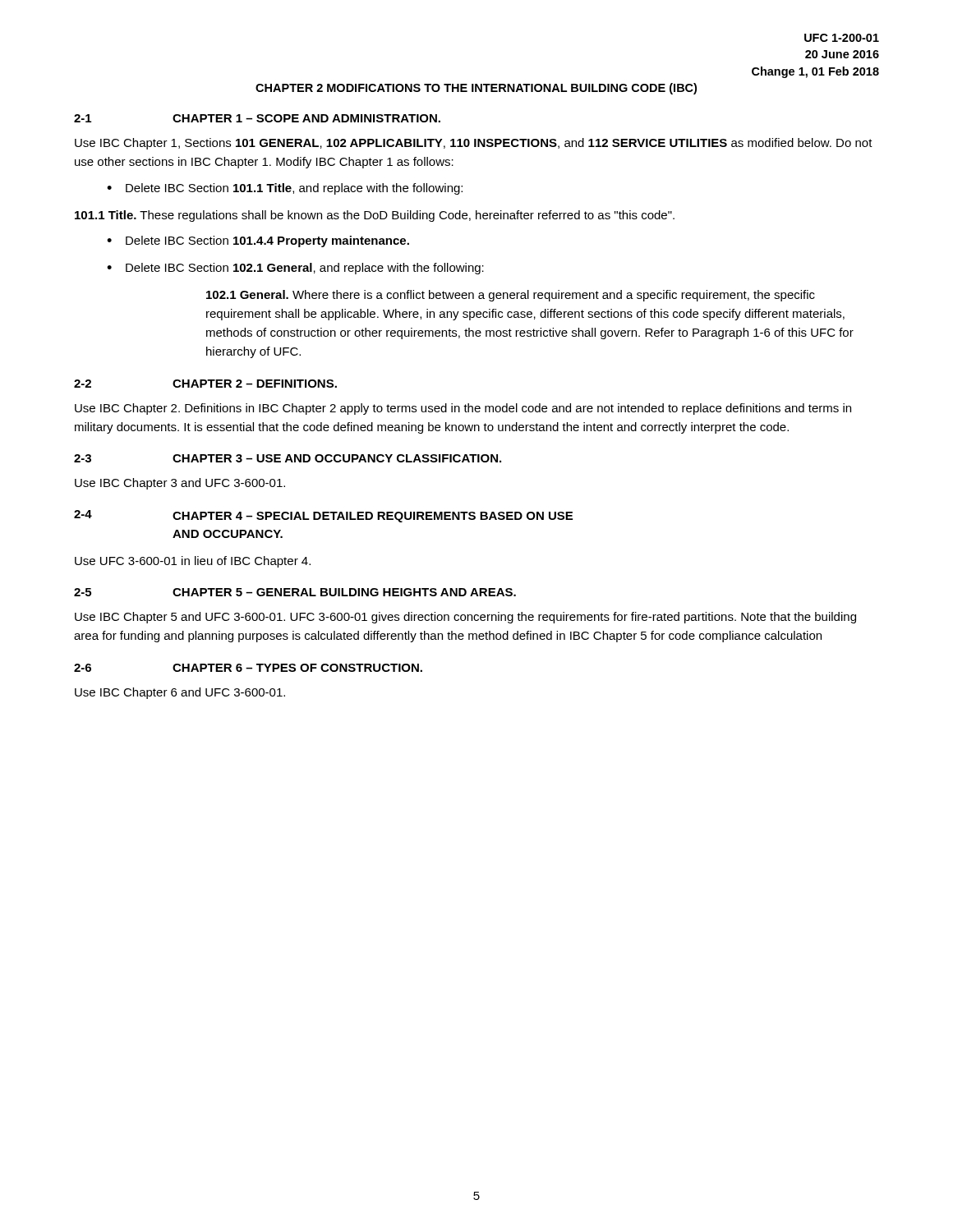Screen dimensions: 1232x953
Task: Locate the element starting "2-5 CHAPTER 5 – GENERAL BUILDING HEIGHTS AND"
Action: coord(295,592)
